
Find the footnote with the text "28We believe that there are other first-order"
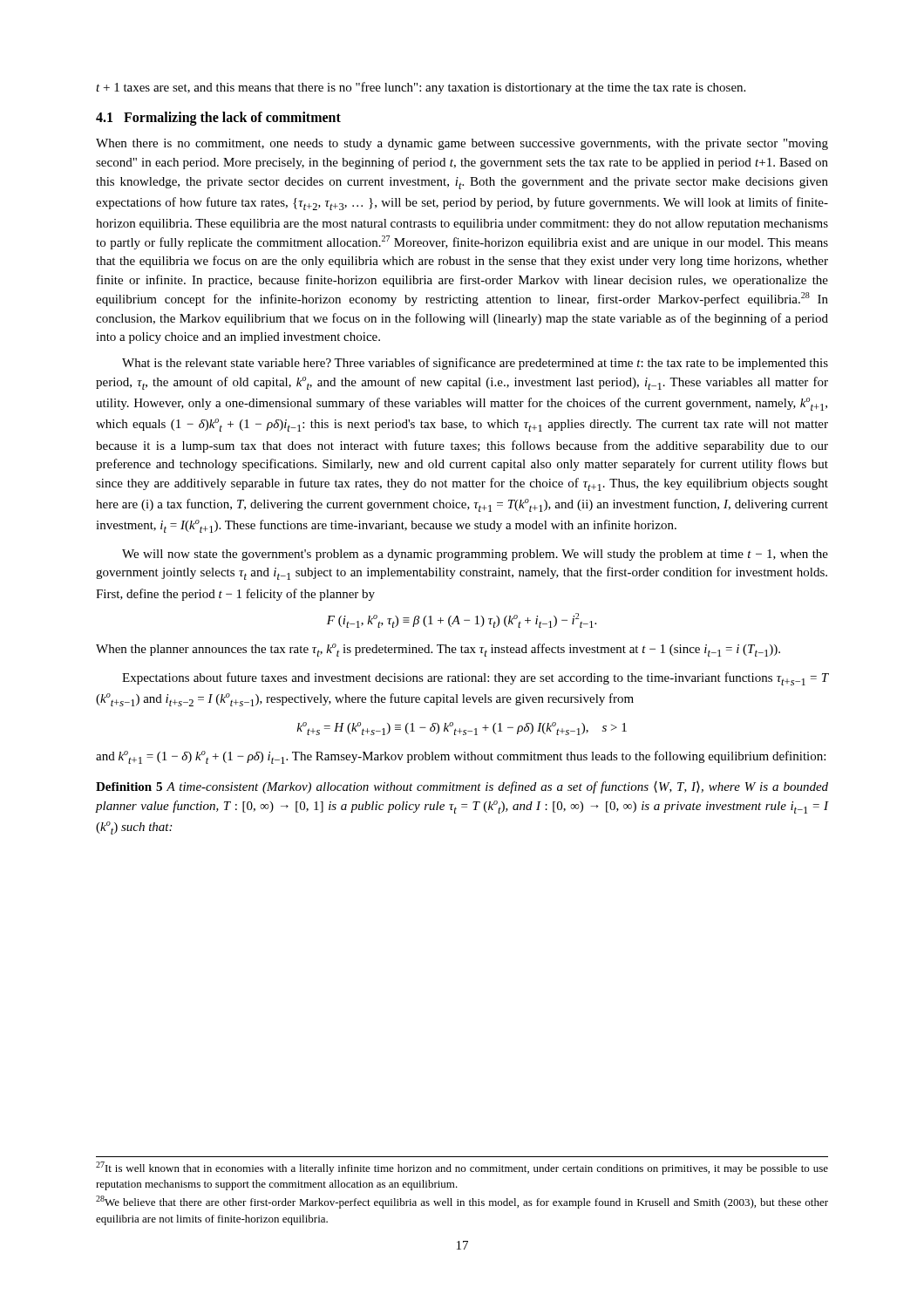pyautogui.click(x=462, y=1210)
